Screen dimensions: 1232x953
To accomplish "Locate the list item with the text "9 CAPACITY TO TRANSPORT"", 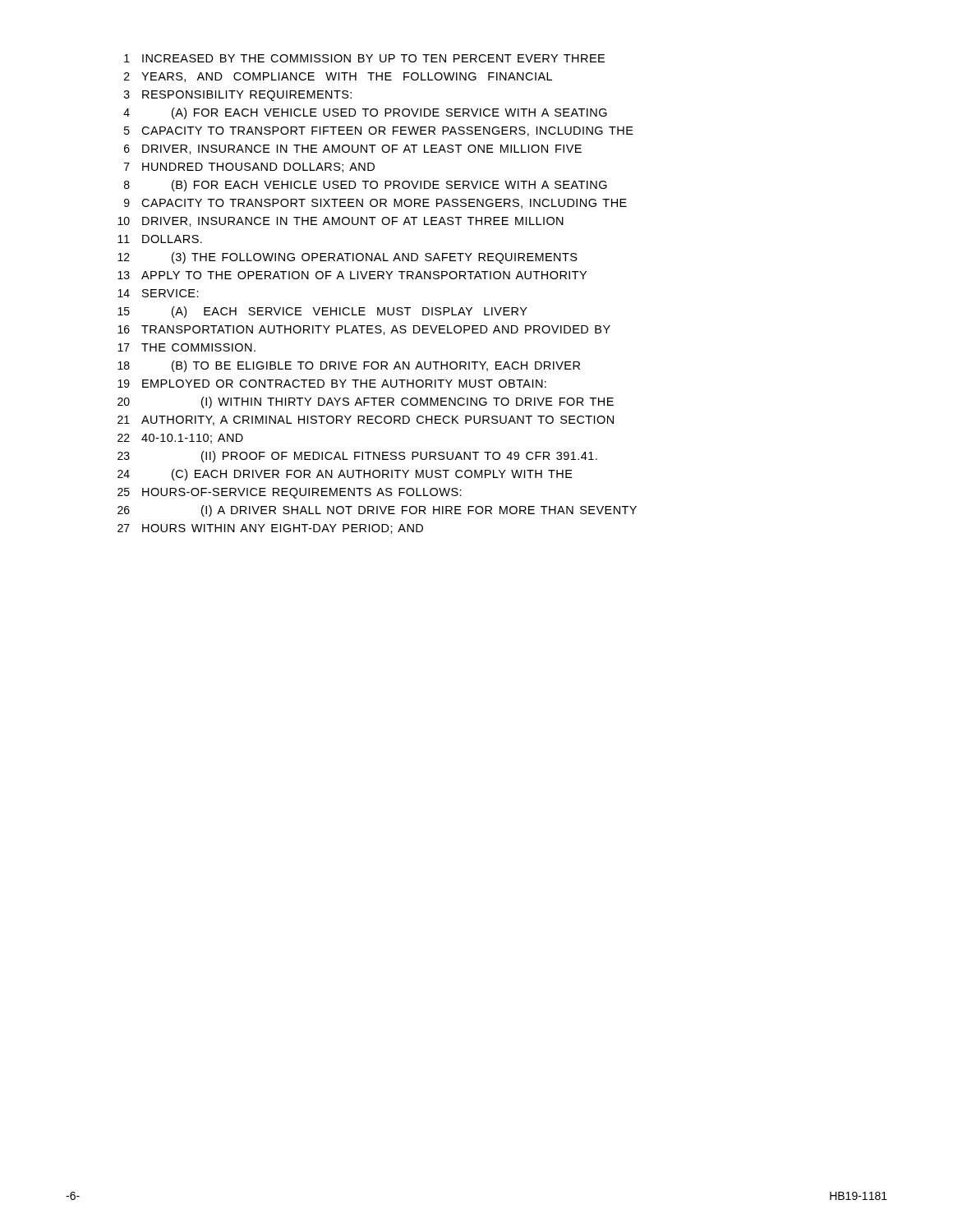I will pos(493,203).
